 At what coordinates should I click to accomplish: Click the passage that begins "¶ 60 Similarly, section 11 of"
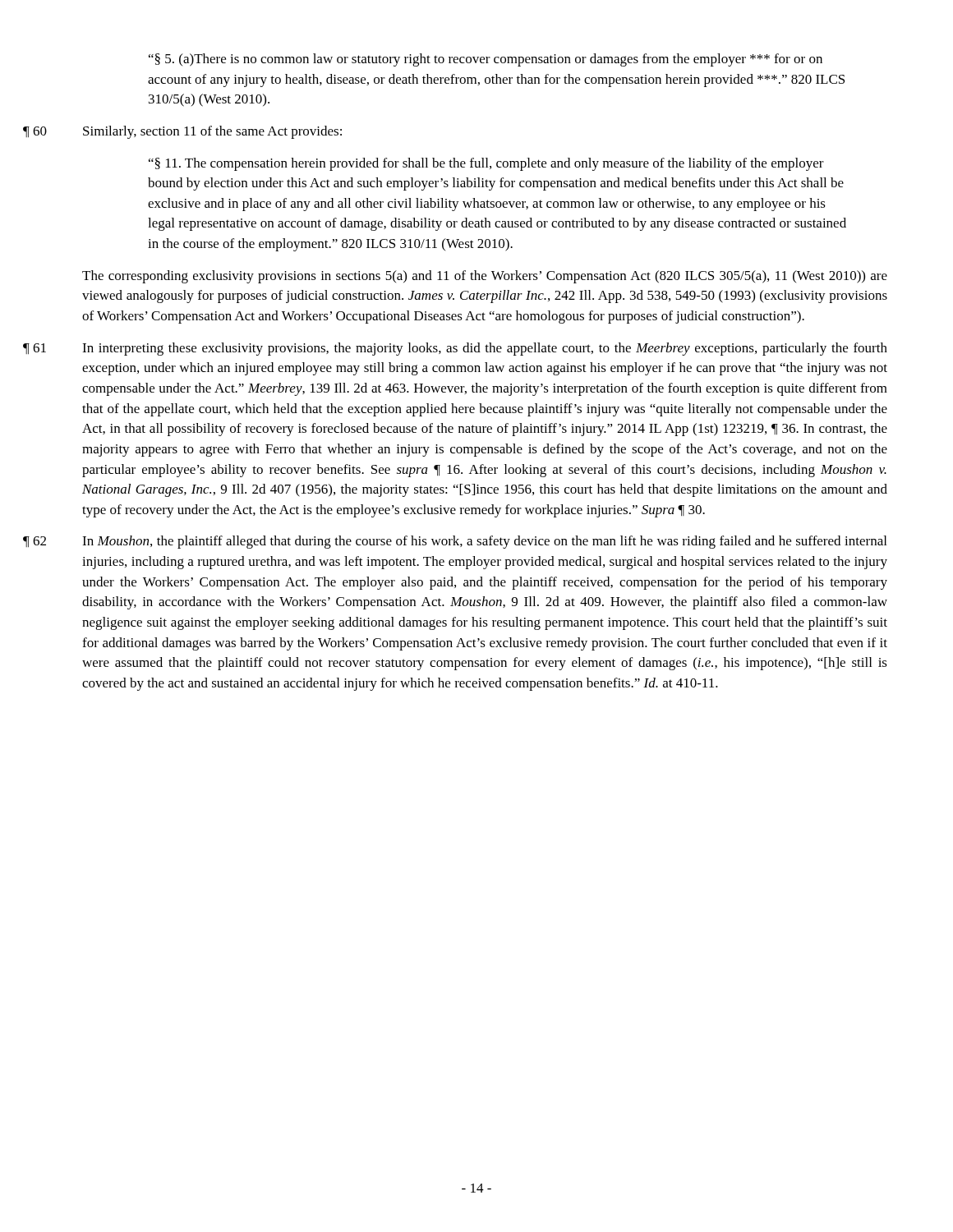213,132
